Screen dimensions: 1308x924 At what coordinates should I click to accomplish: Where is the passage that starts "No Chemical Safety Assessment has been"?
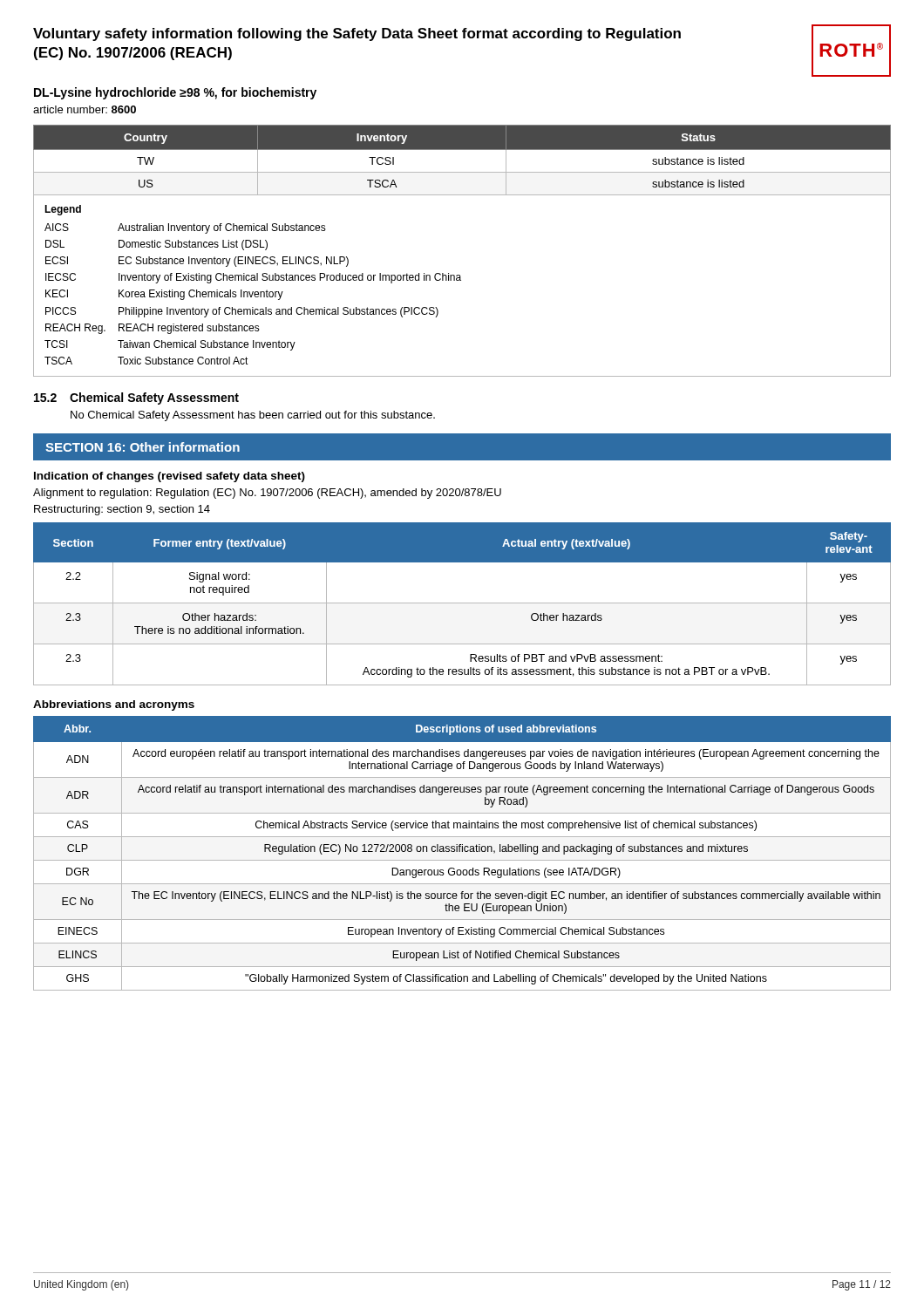click(x=253, y=415)
